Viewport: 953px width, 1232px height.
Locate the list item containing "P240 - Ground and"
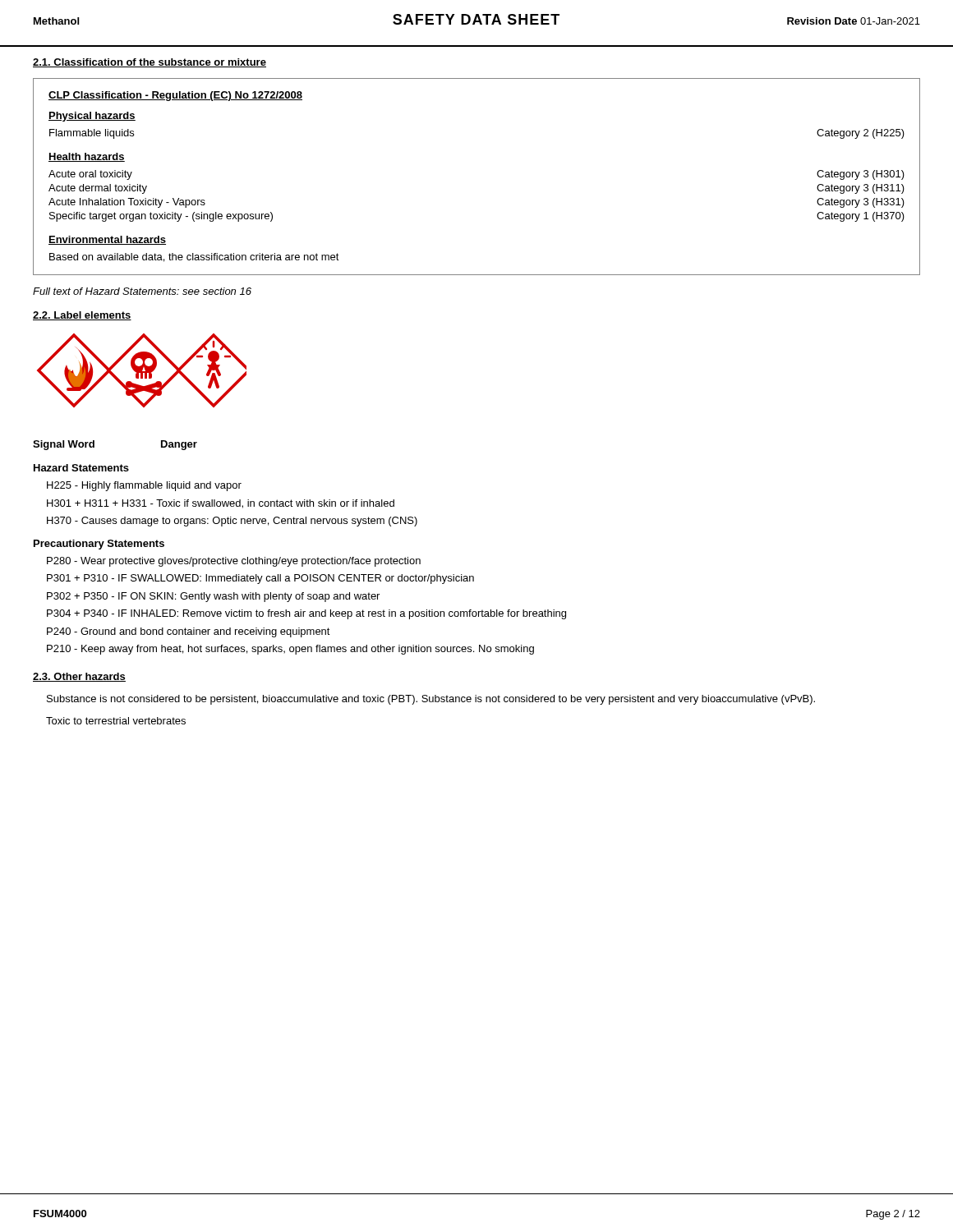pos(188,631)
